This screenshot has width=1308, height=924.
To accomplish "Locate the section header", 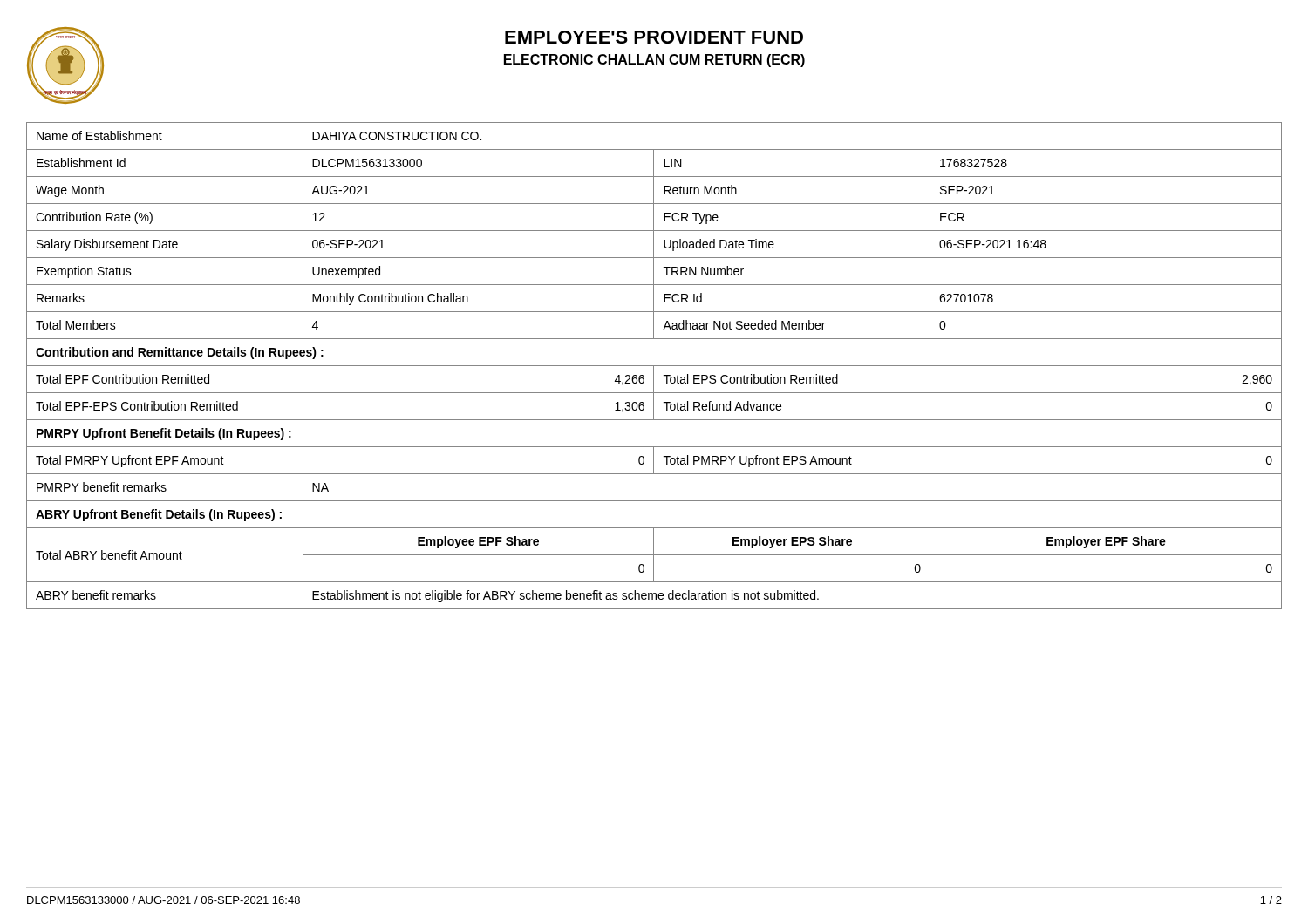I will click(654, 60).
